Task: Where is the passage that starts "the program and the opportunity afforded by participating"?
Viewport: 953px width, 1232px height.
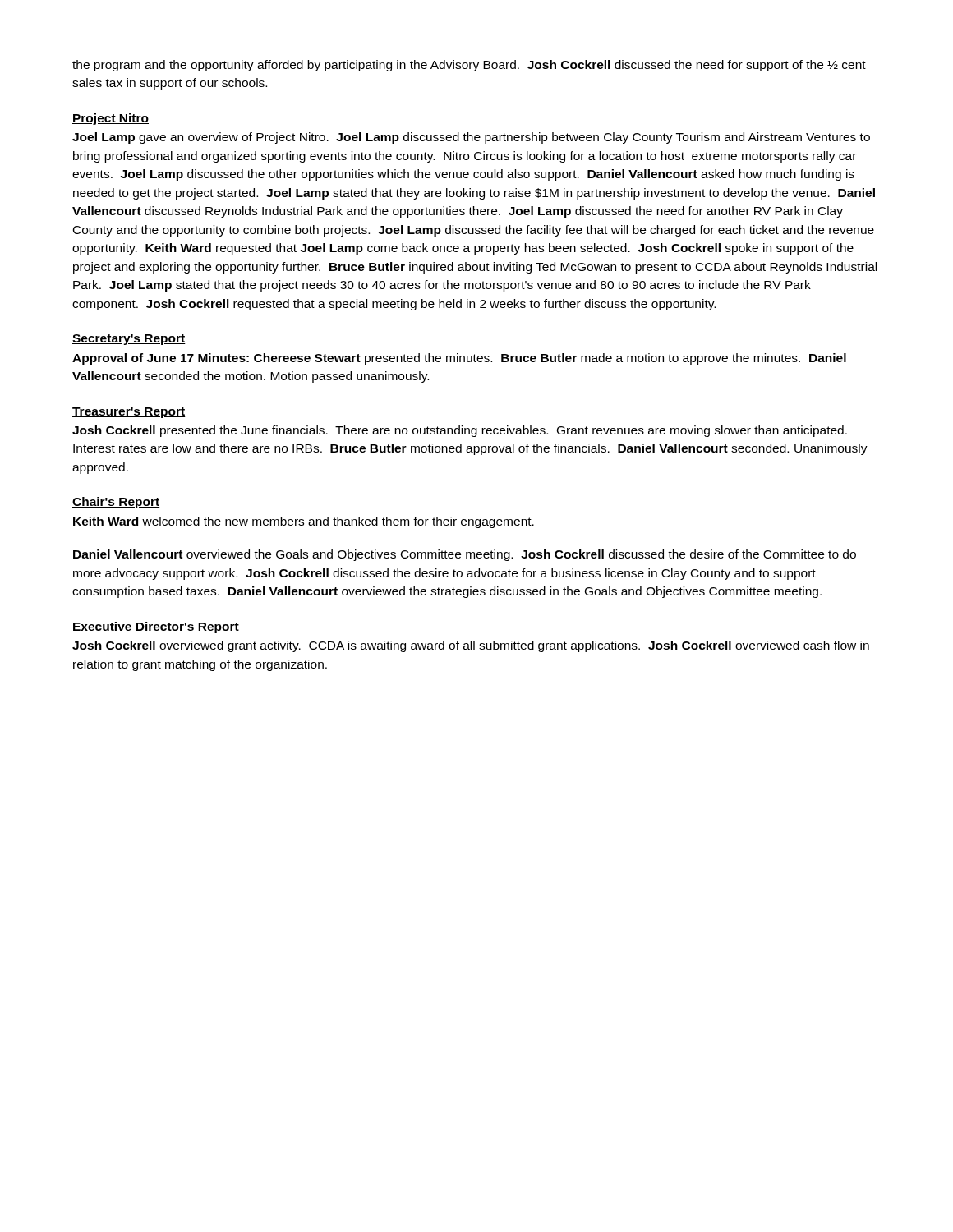Action: pos(476,74)
